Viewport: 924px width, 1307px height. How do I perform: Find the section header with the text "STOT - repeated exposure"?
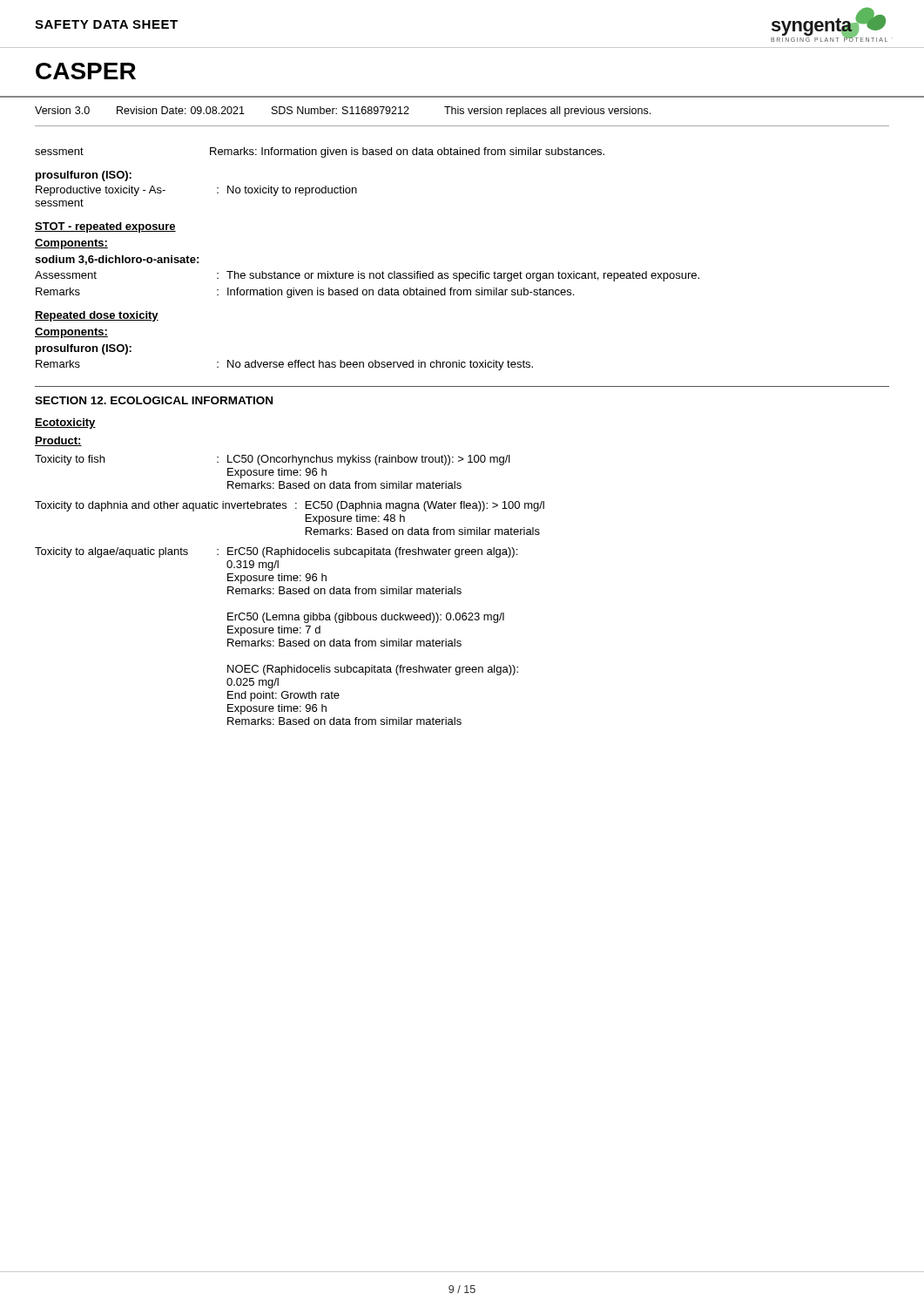[105, 226]
